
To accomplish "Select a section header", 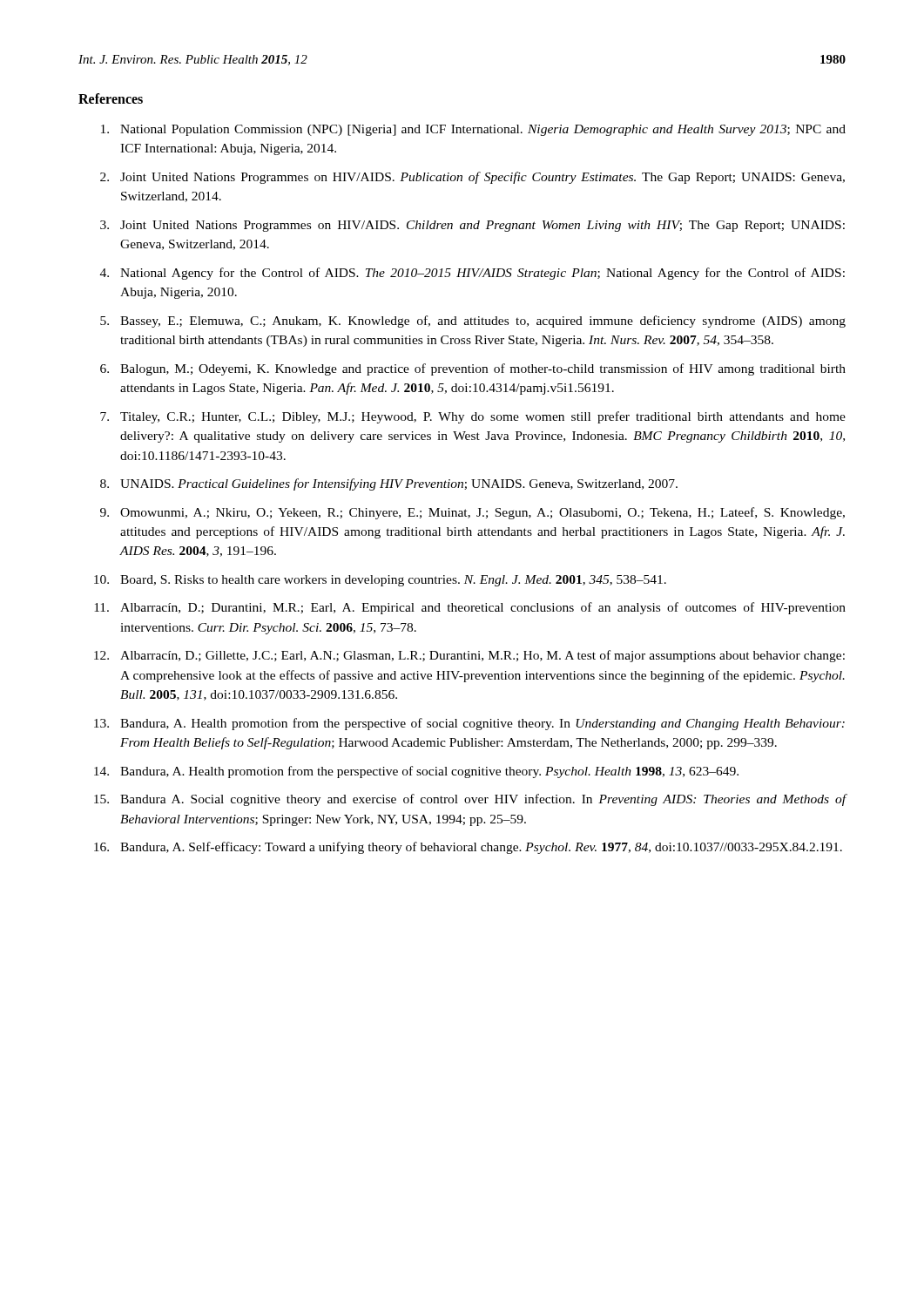I will [111, 99].
